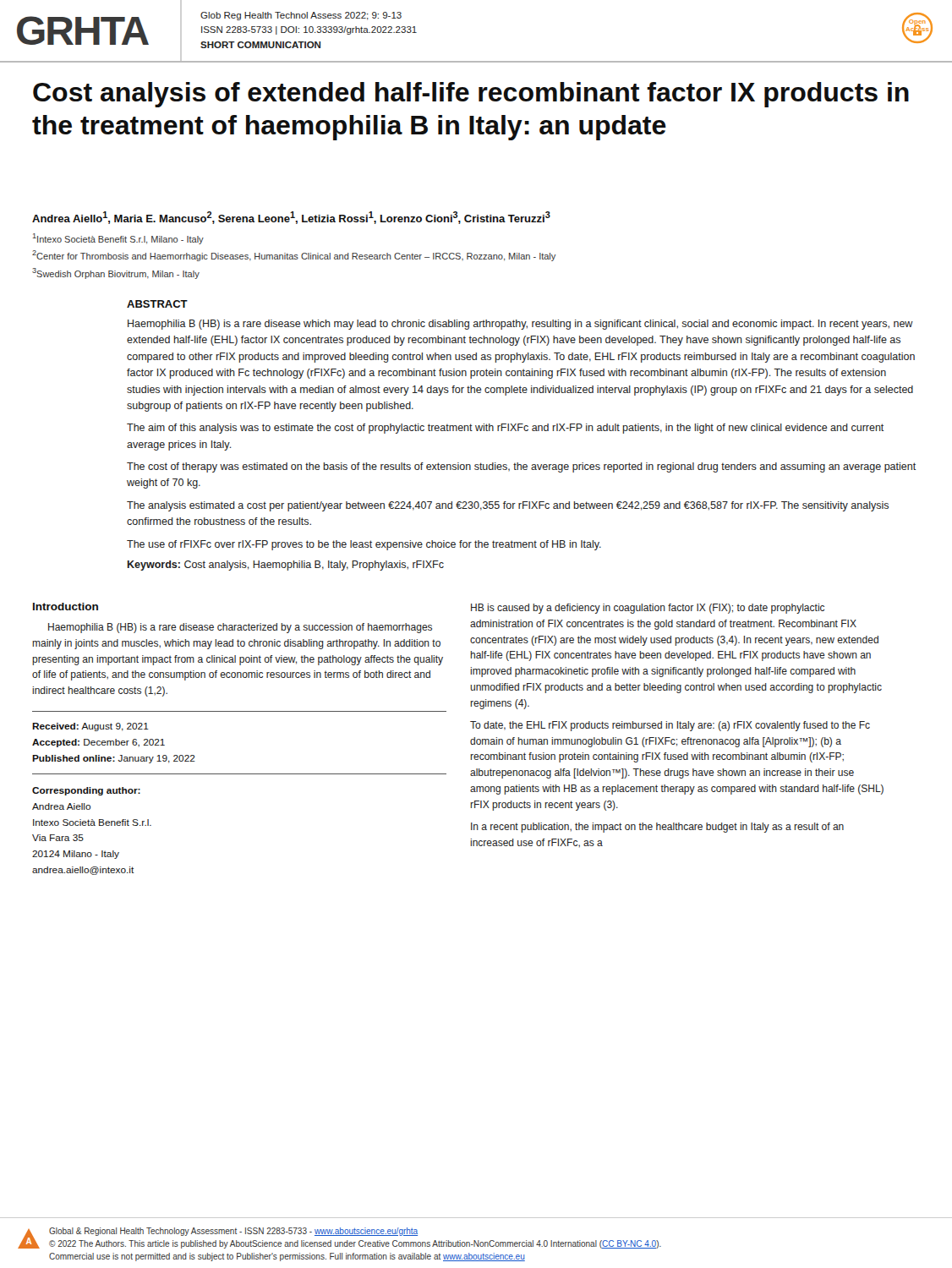Screen dimensions: 1268x952
Task: Find the text block starting "Andrea Aiello1, Maria E. Mancuso2,"
Action: tap(291, 217)
